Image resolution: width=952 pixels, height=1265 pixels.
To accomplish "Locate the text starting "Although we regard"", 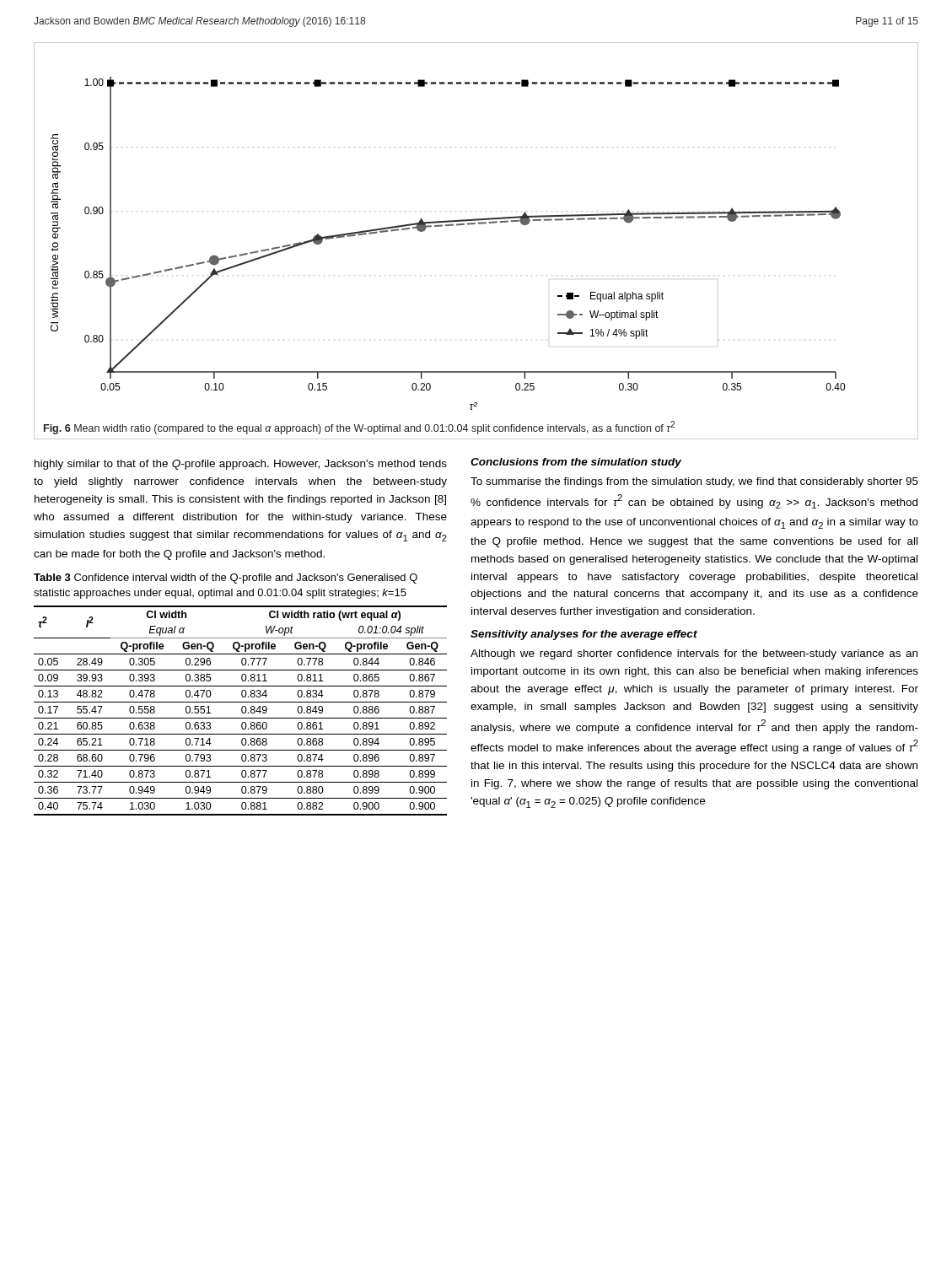I will (x=694, y=728).
